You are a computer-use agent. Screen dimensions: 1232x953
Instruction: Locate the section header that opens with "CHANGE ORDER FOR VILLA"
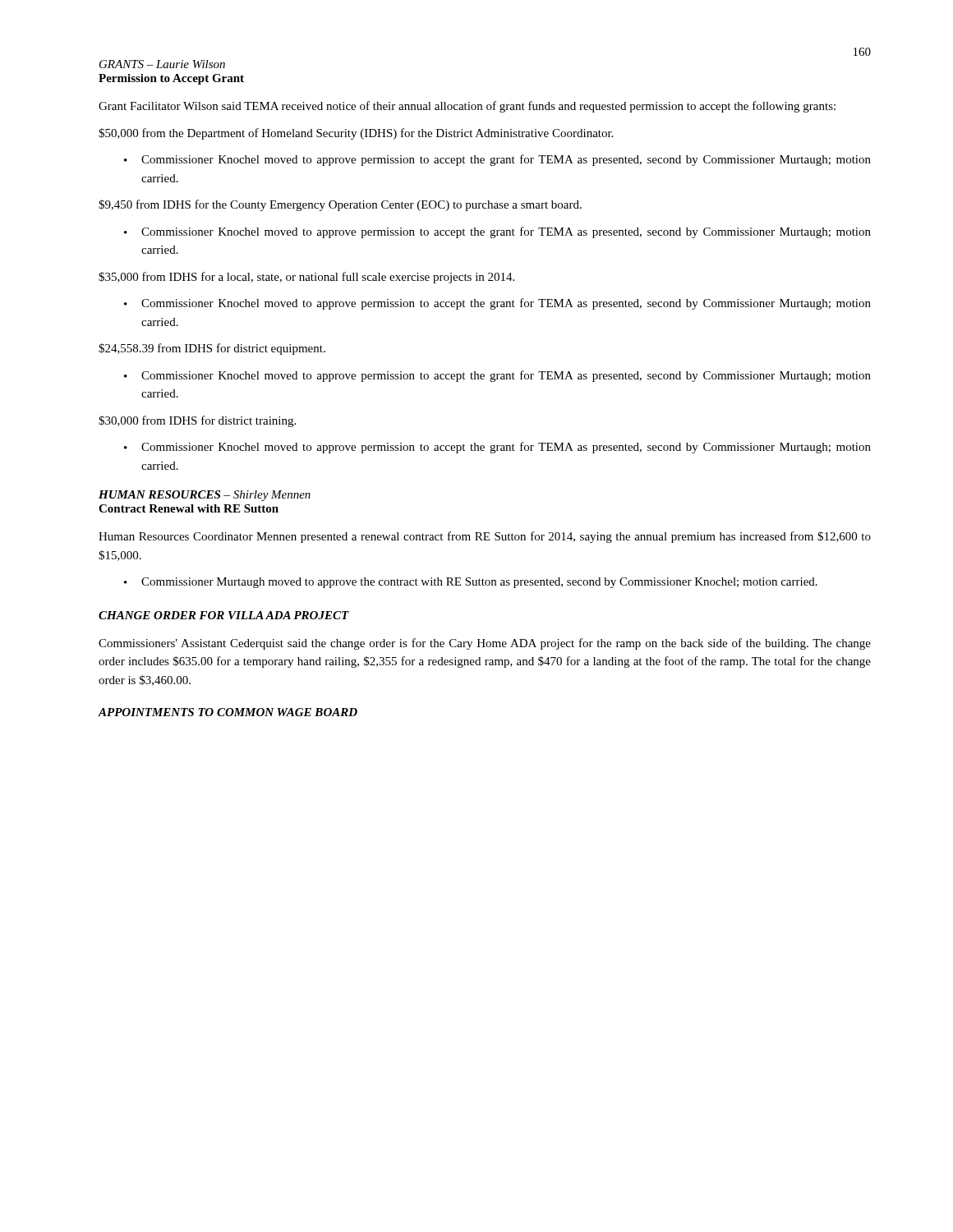[223, 615]
